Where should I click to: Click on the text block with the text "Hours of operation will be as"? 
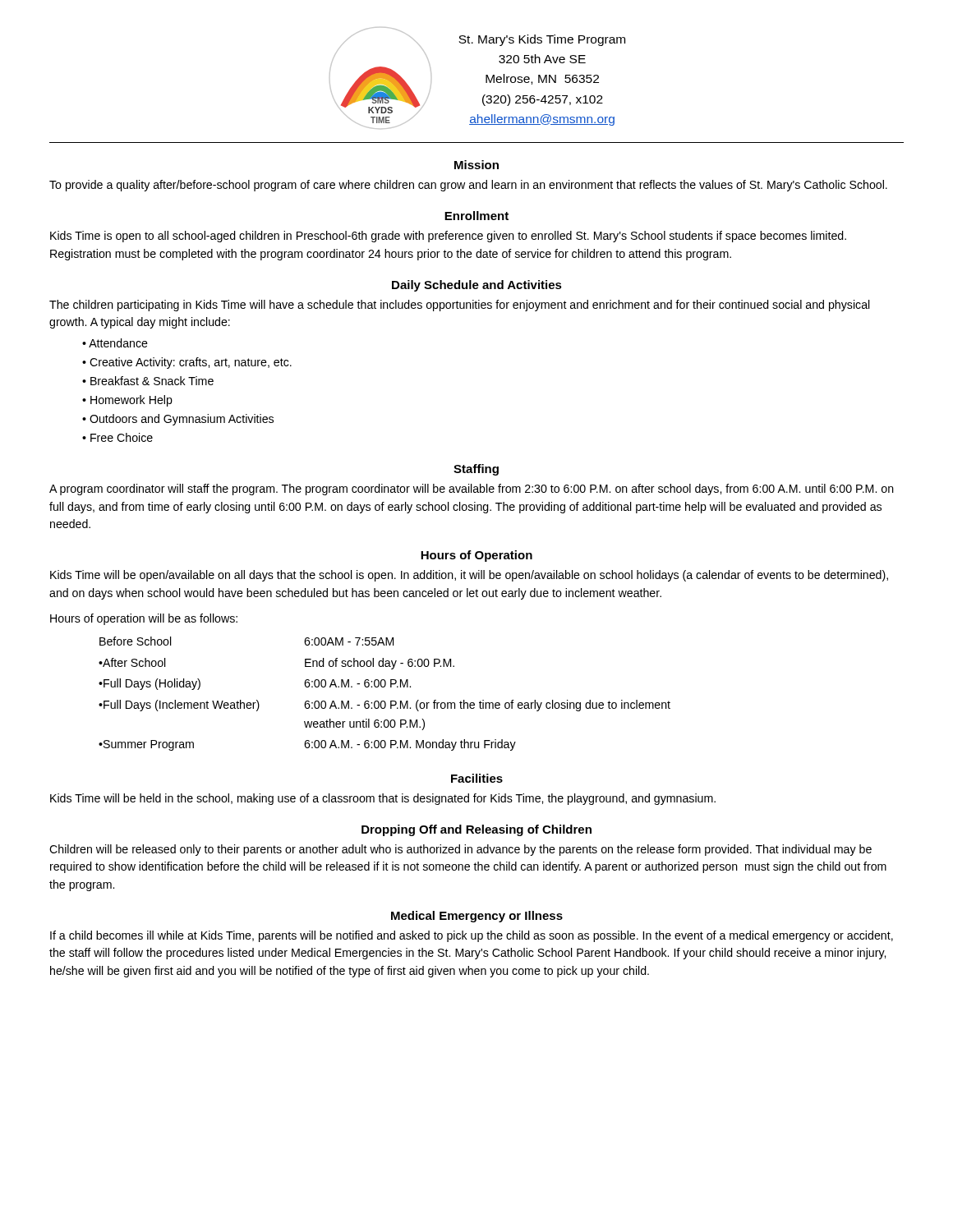coord(144,618)
